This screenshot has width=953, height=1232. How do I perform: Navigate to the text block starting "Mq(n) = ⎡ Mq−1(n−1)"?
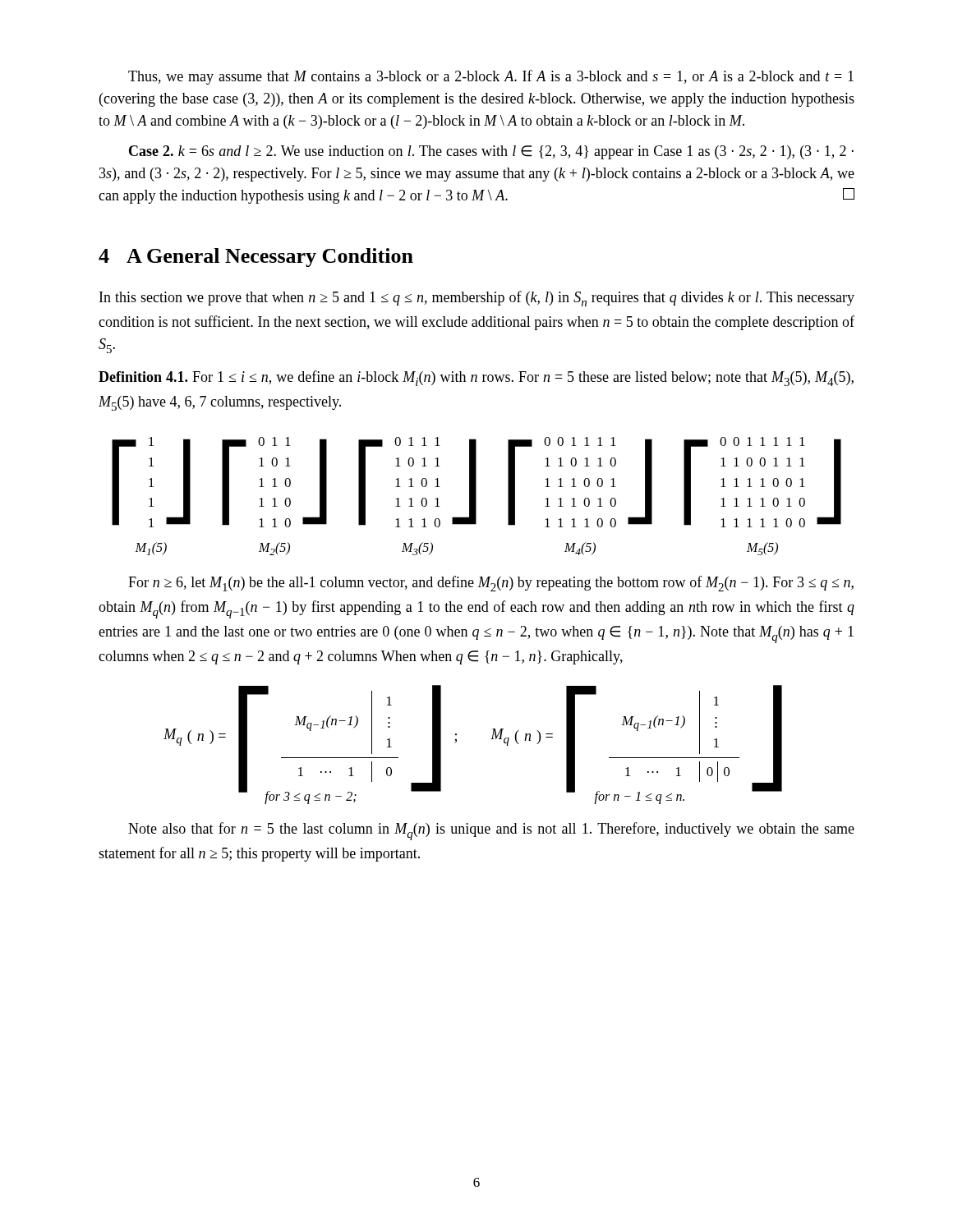(x=476, y=749)
